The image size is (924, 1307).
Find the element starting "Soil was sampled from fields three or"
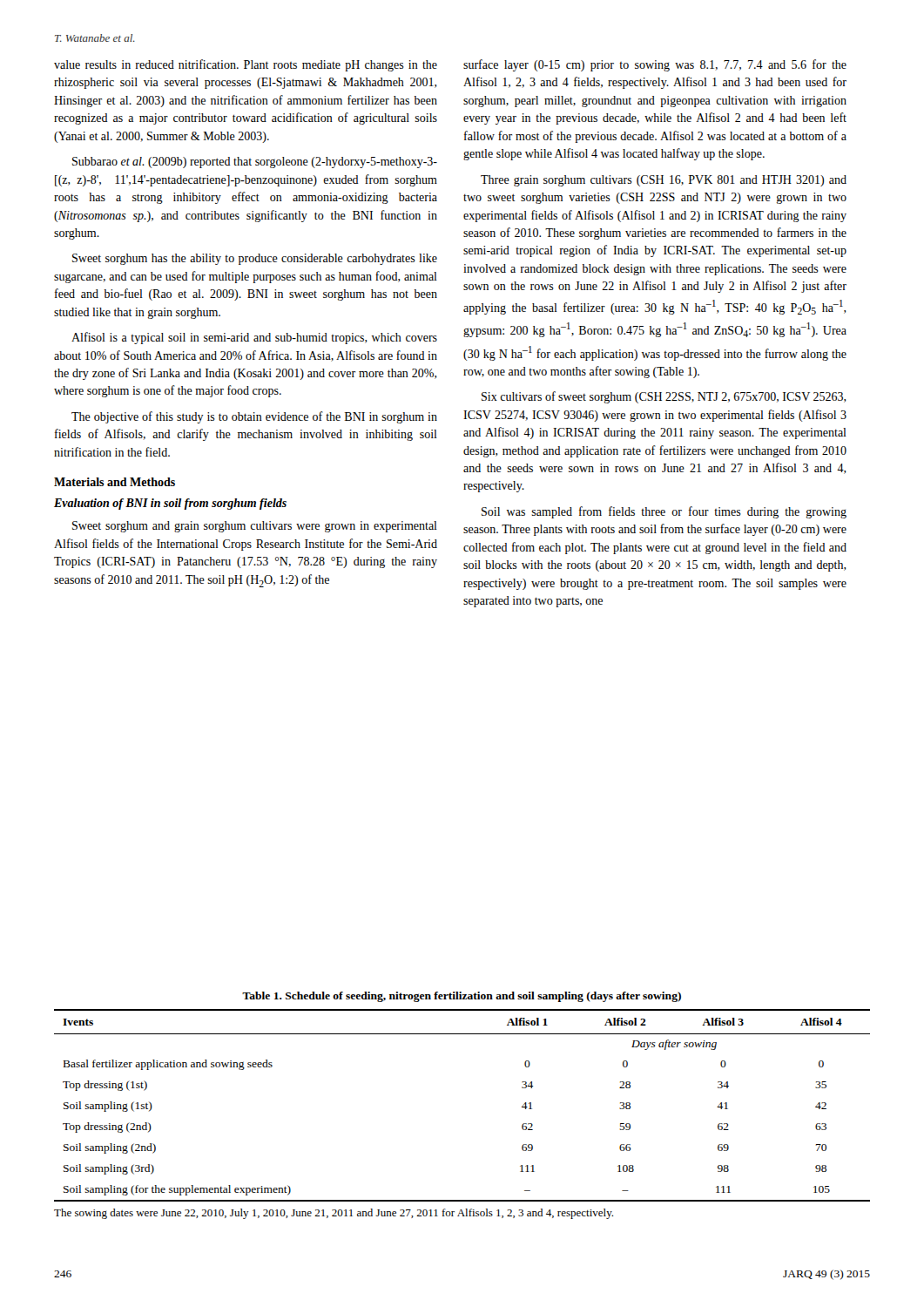pos(655,557)
